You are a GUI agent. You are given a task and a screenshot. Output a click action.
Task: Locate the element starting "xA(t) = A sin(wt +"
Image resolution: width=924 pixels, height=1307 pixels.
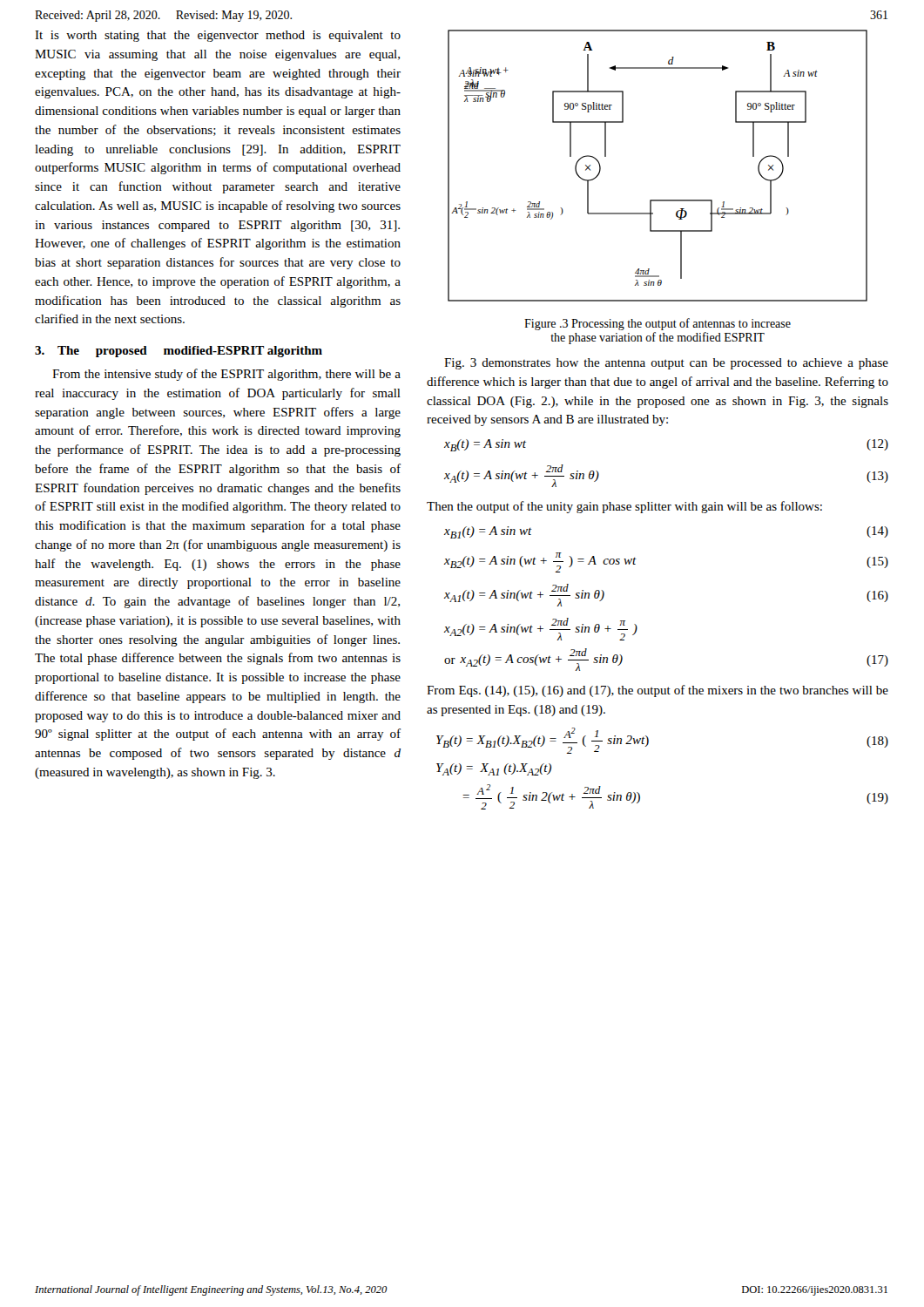coord(516,475)
